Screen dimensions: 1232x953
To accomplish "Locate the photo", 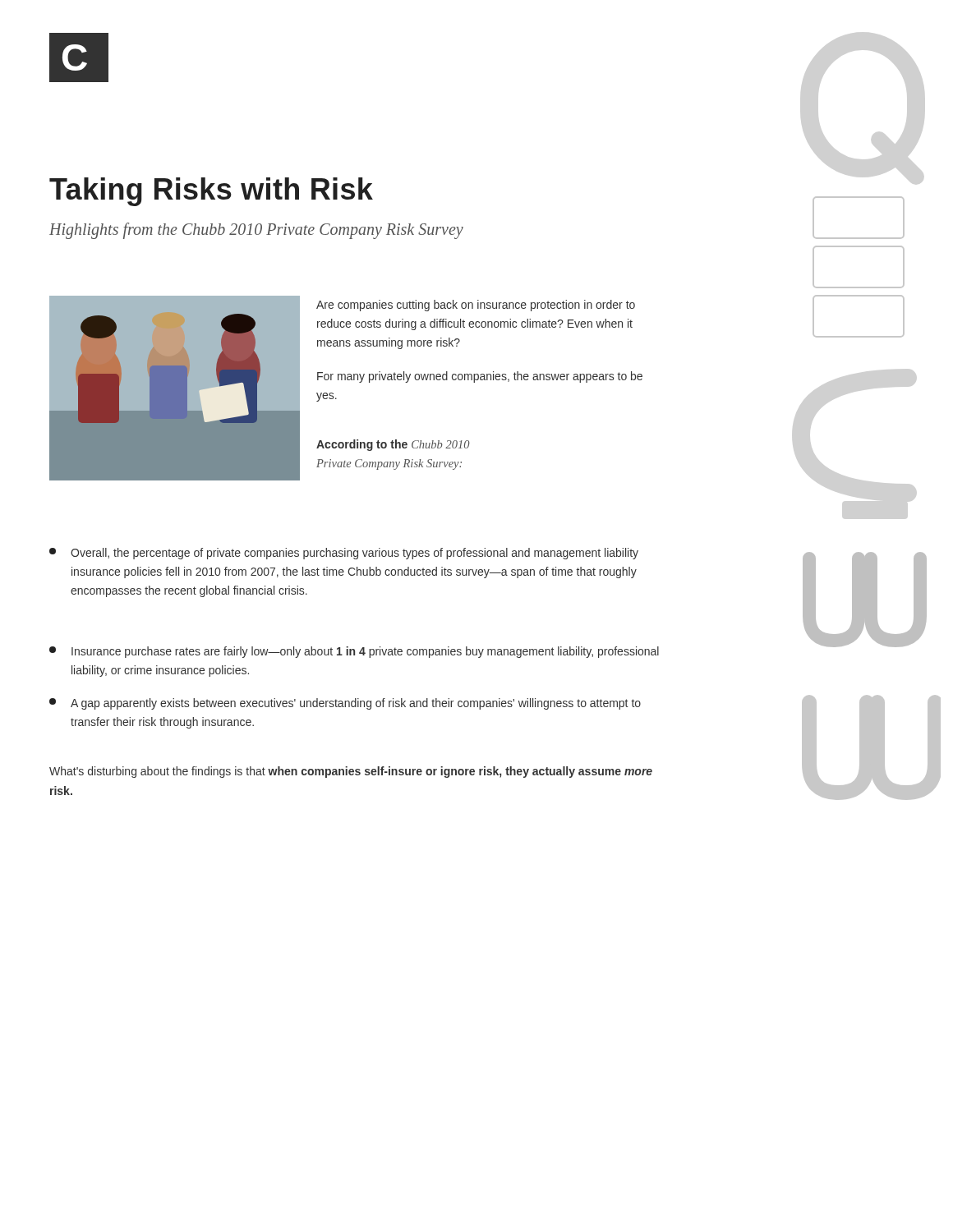I will coord(175,388).
